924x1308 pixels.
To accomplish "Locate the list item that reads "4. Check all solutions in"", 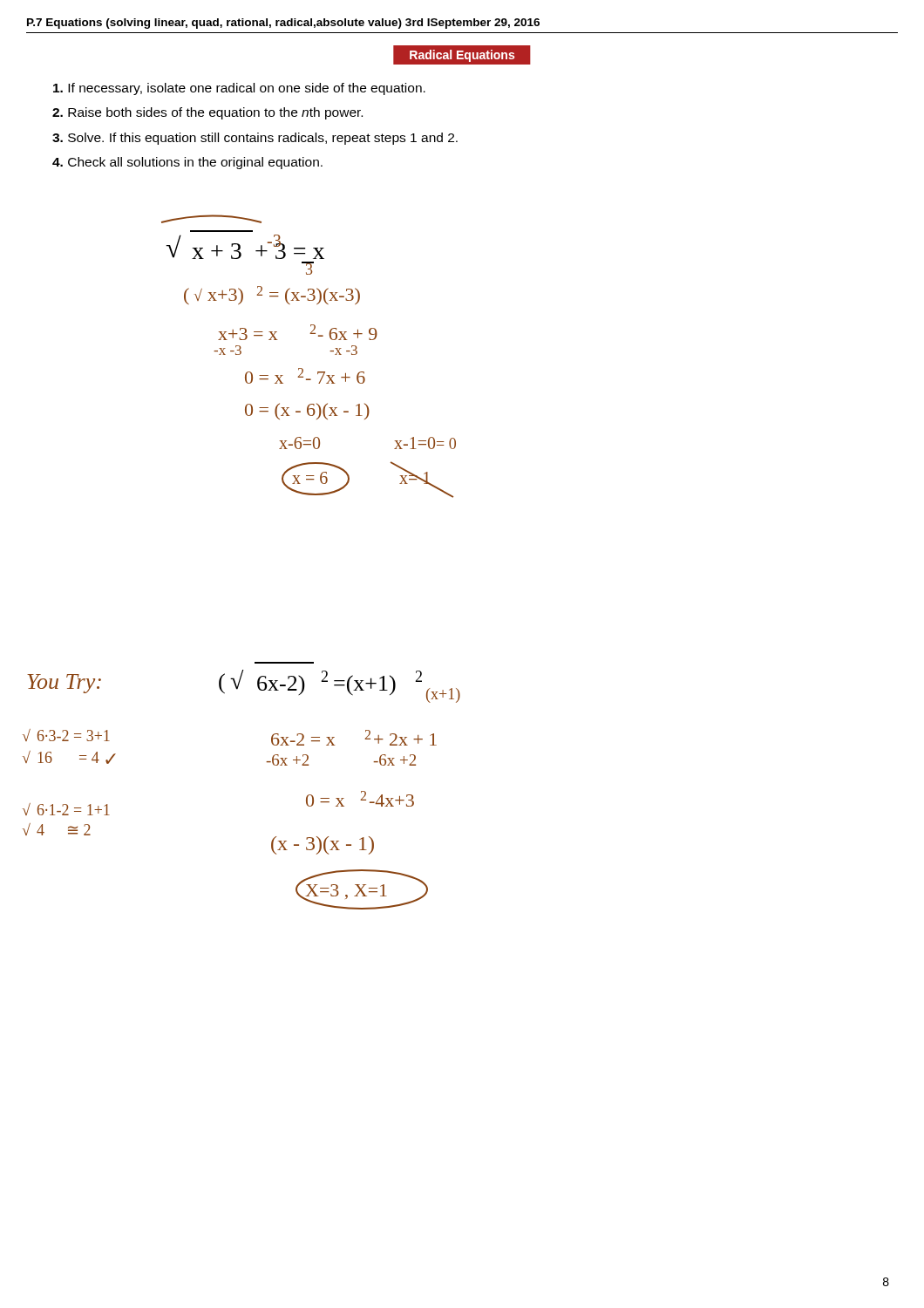I will click(188, 162).
